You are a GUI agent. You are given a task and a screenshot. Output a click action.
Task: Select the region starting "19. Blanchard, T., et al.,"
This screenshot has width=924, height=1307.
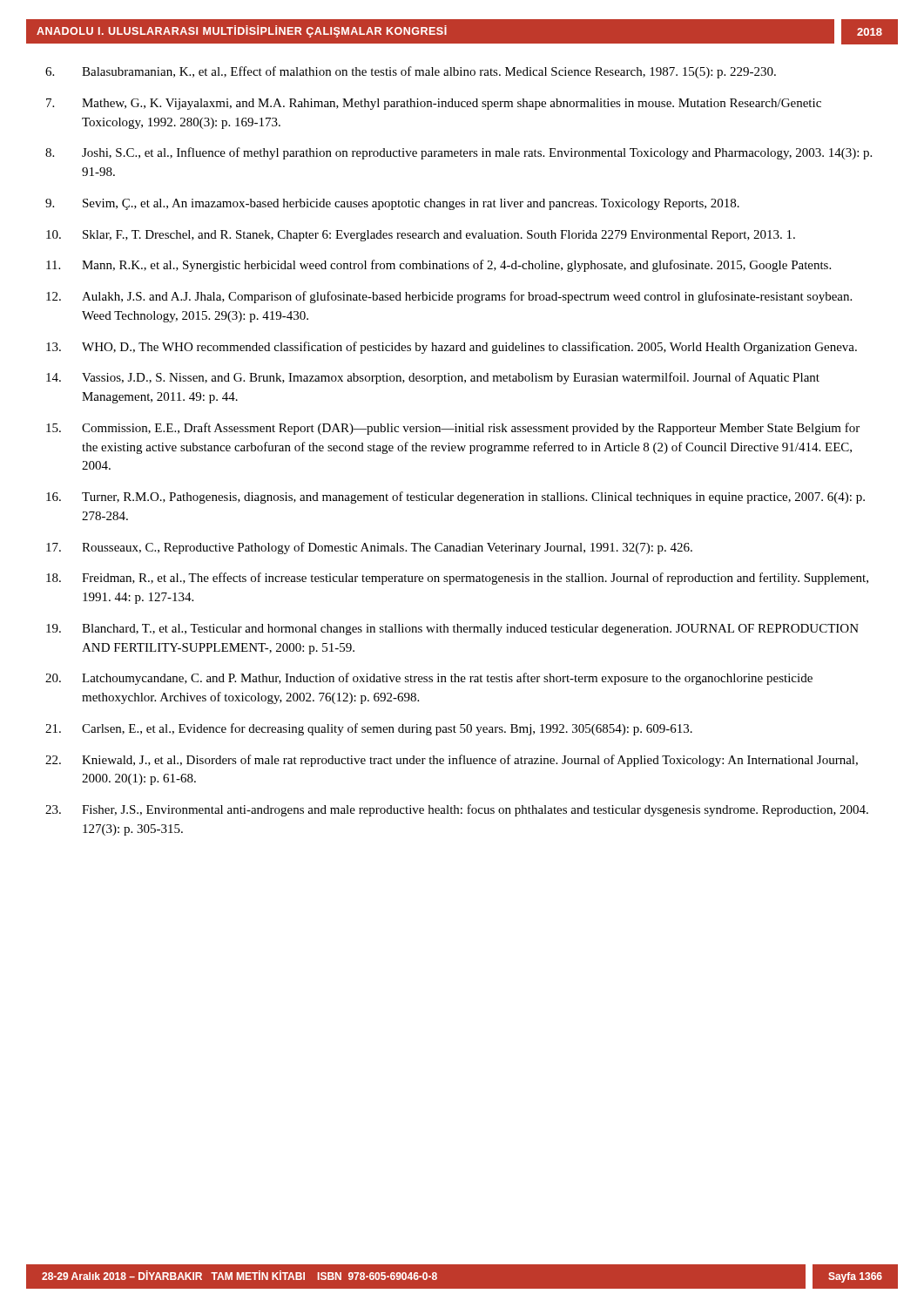pyautogui.click(x=462, y=638)
